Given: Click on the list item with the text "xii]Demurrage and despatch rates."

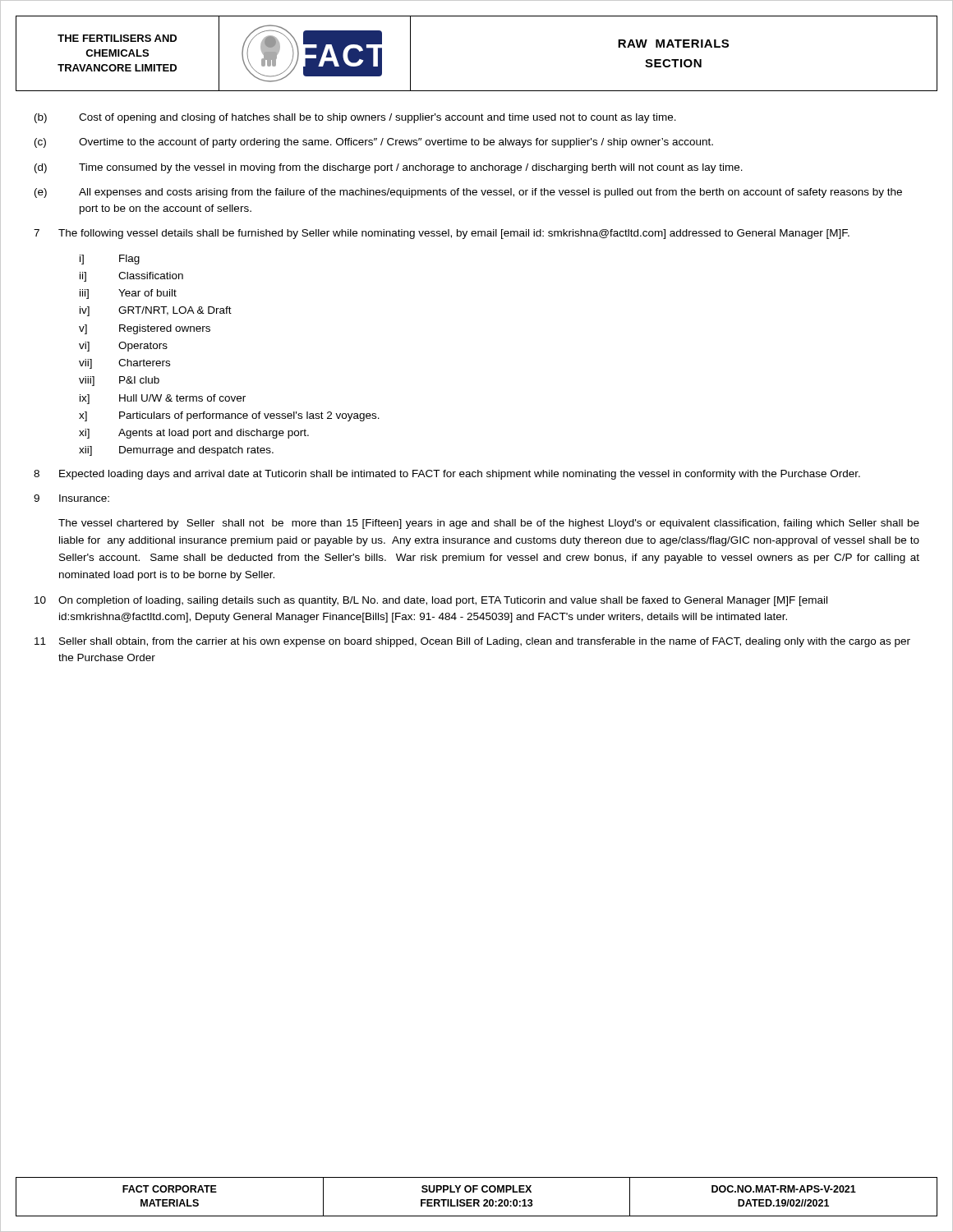Looking at the screenshot, I should pyautogui.click(x=177, y=450).
